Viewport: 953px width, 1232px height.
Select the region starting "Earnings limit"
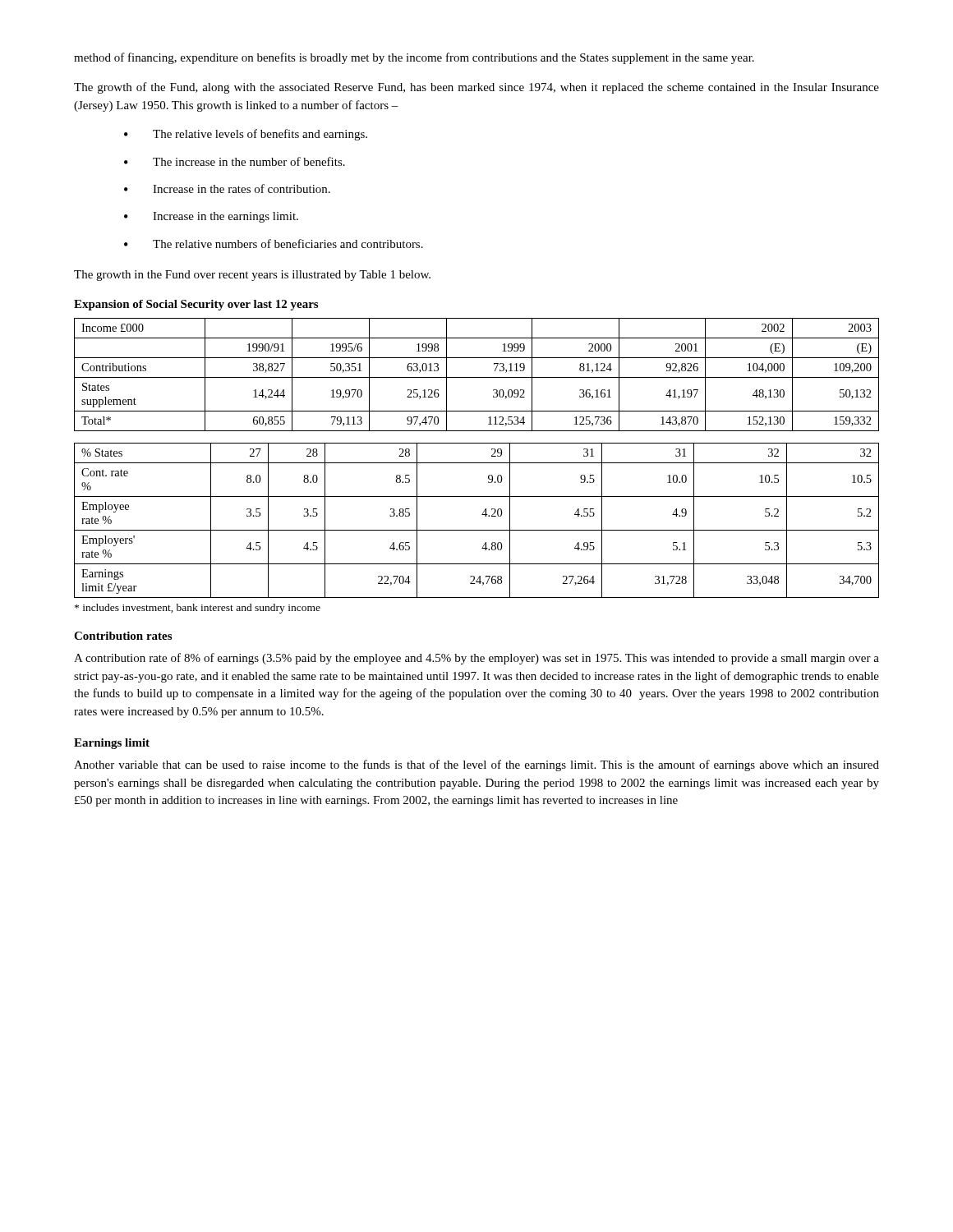112,742
